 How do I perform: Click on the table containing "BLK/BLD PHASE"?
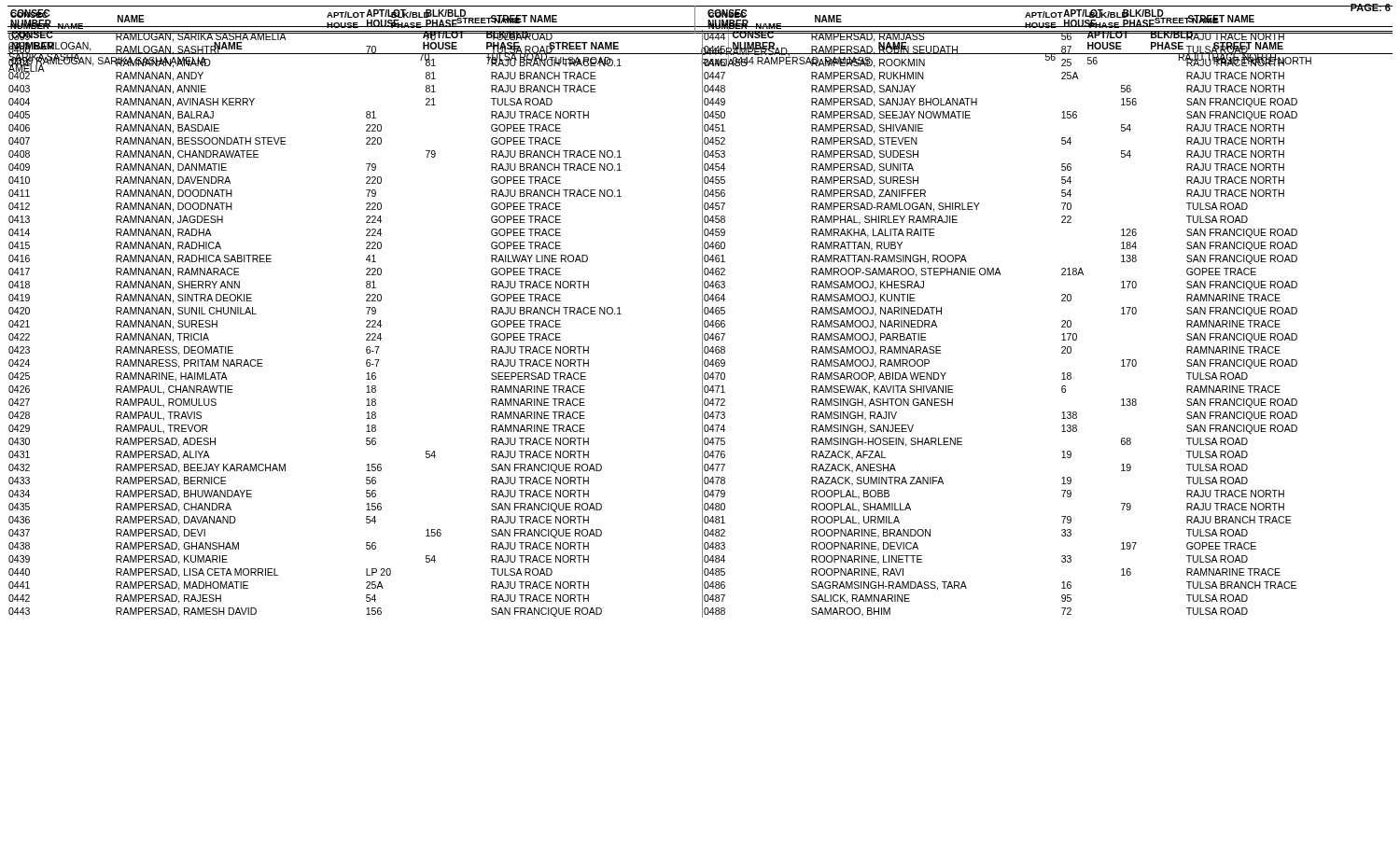coord(700,425)
